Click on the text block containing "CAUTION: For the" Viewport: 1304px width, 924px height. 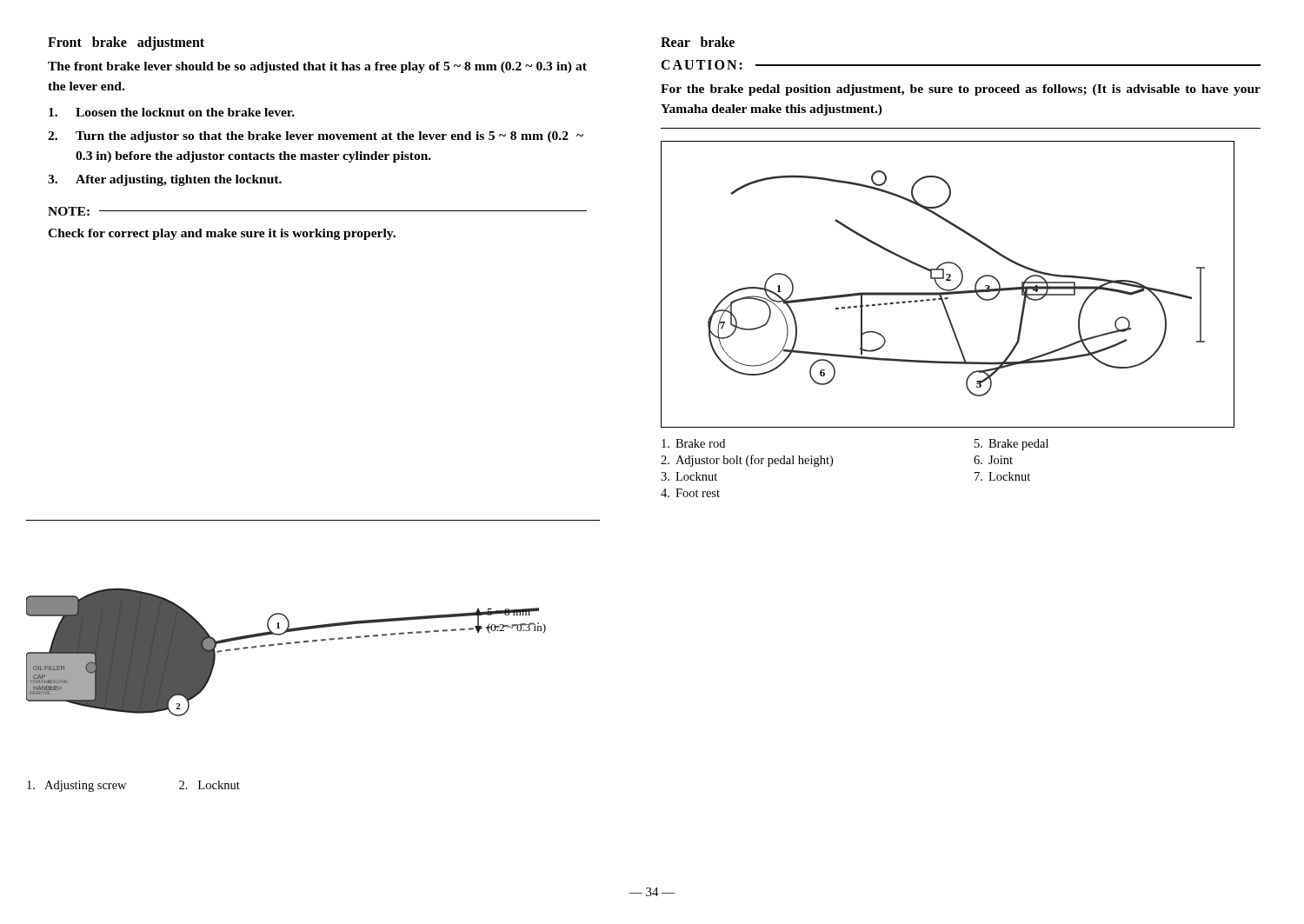tap(961, 88)
